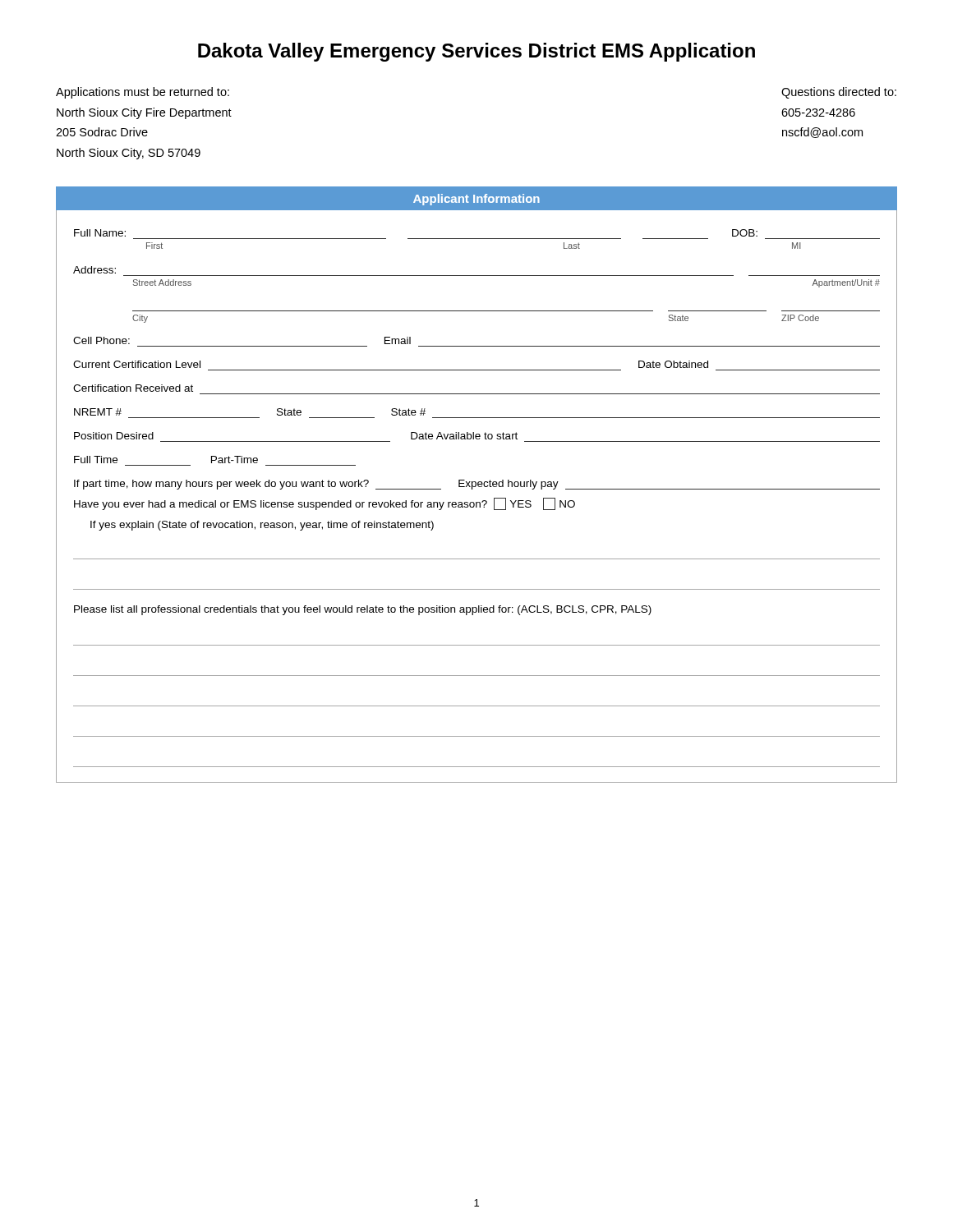Locate the text "Current Certification Level Date Obtained"

click(476, 362)
